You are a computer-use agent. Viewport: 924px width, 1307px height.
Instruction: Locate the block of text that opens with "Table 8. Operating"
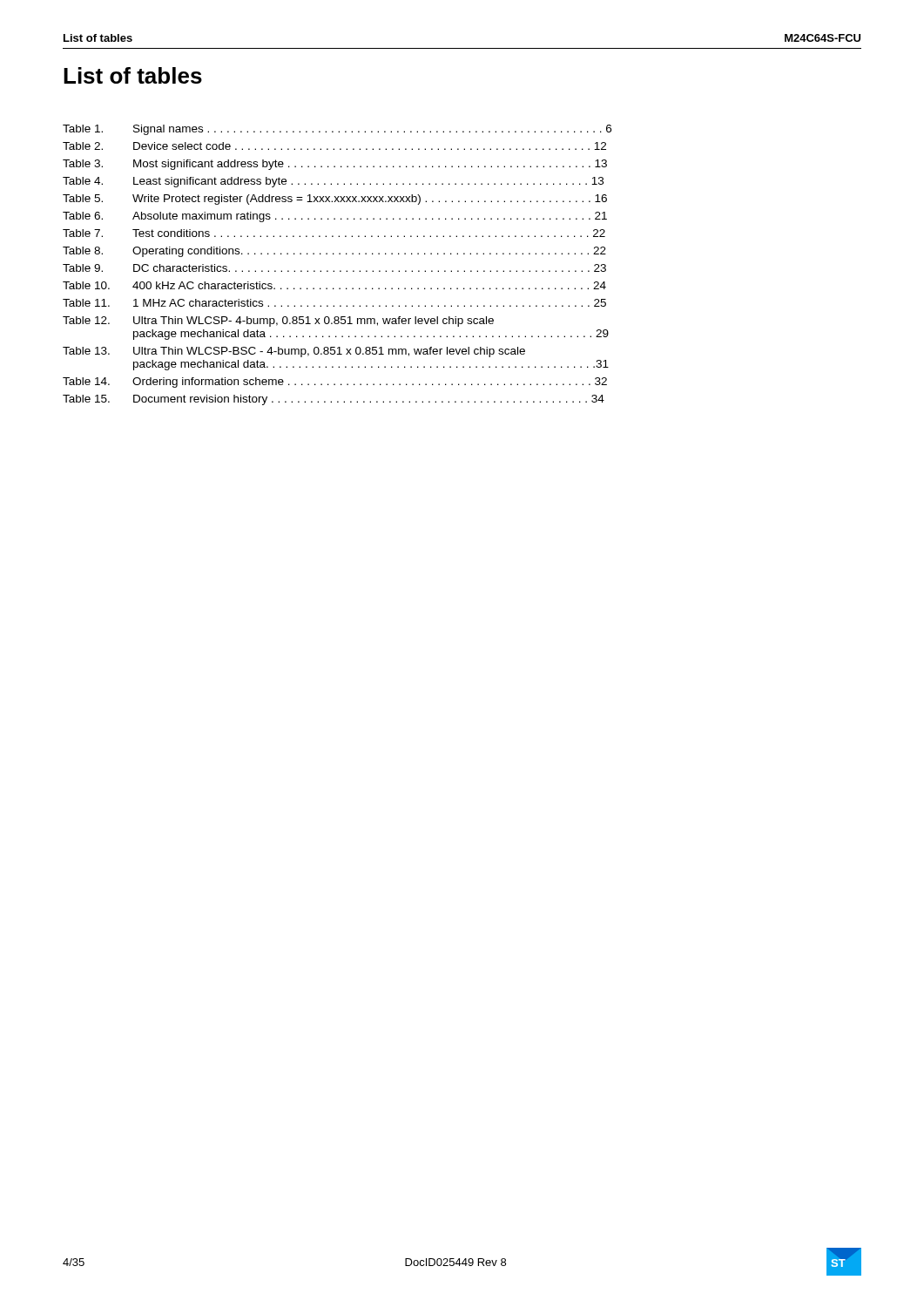pos(462,251)
